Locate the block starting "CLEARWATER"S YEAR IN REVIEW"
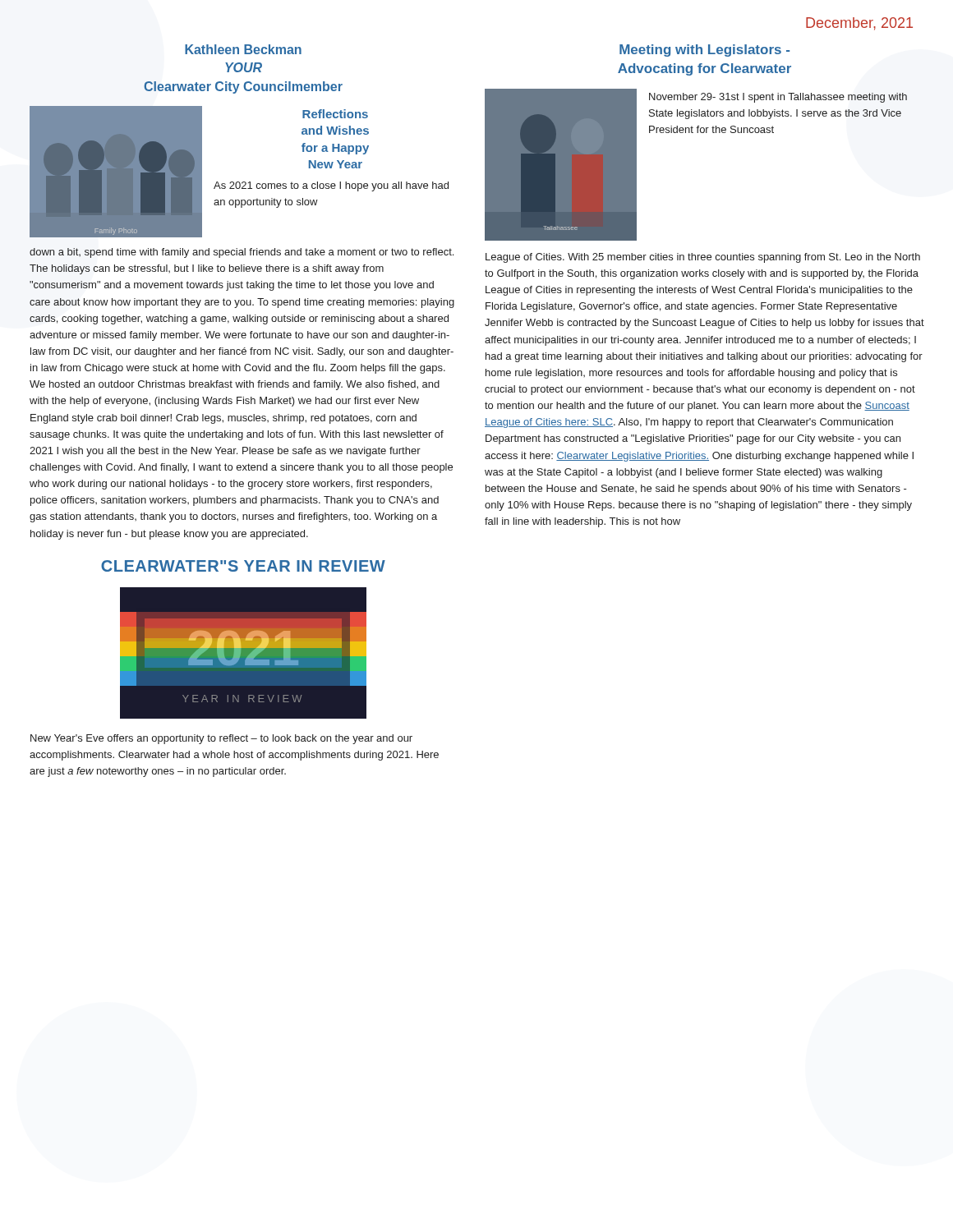The height and width of the screenshot is (1232, 953). [x=243, y=566]
